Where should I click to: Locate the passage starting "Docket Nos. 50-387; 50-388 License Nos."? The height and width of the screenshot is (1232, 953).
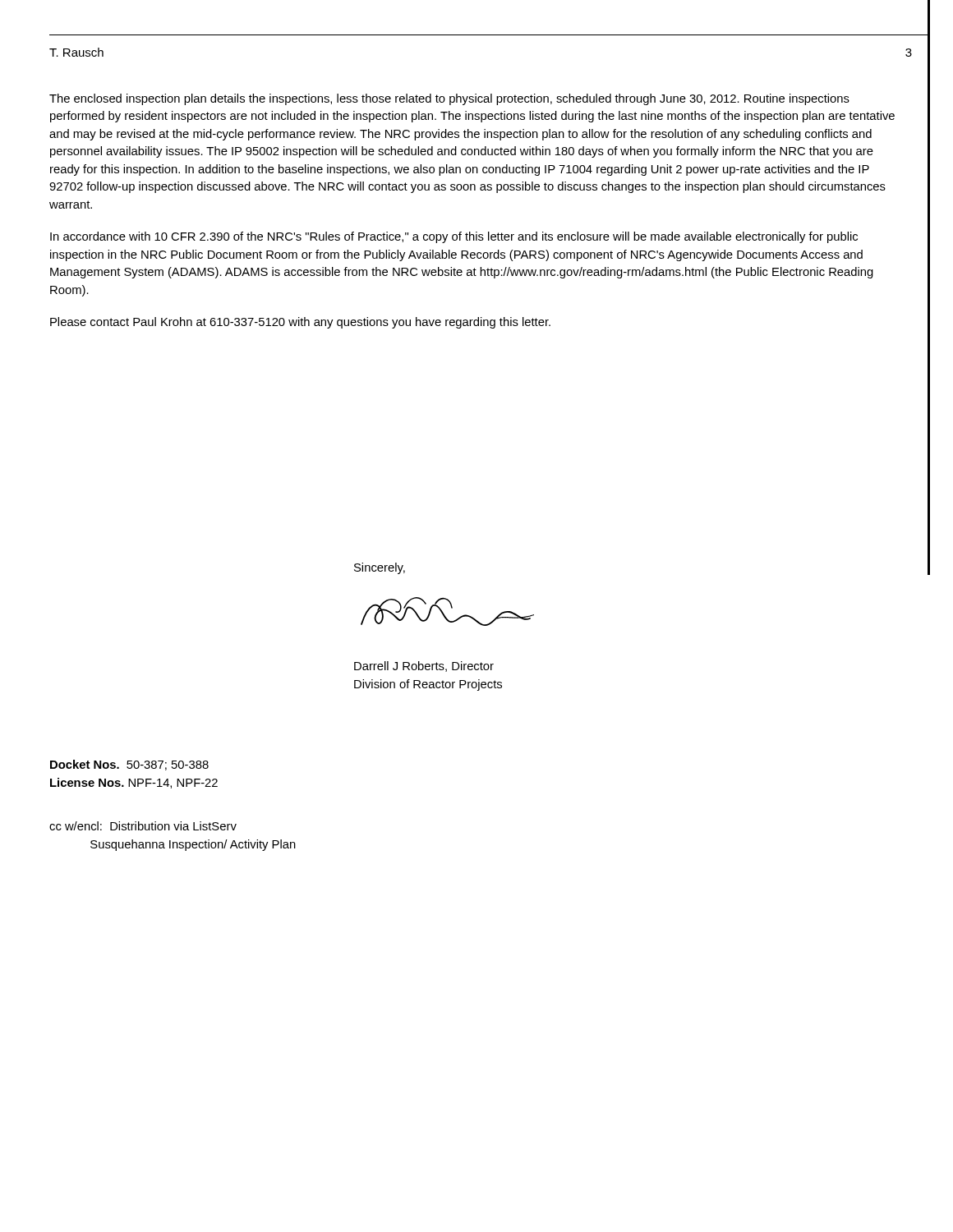tap(134, 774)
